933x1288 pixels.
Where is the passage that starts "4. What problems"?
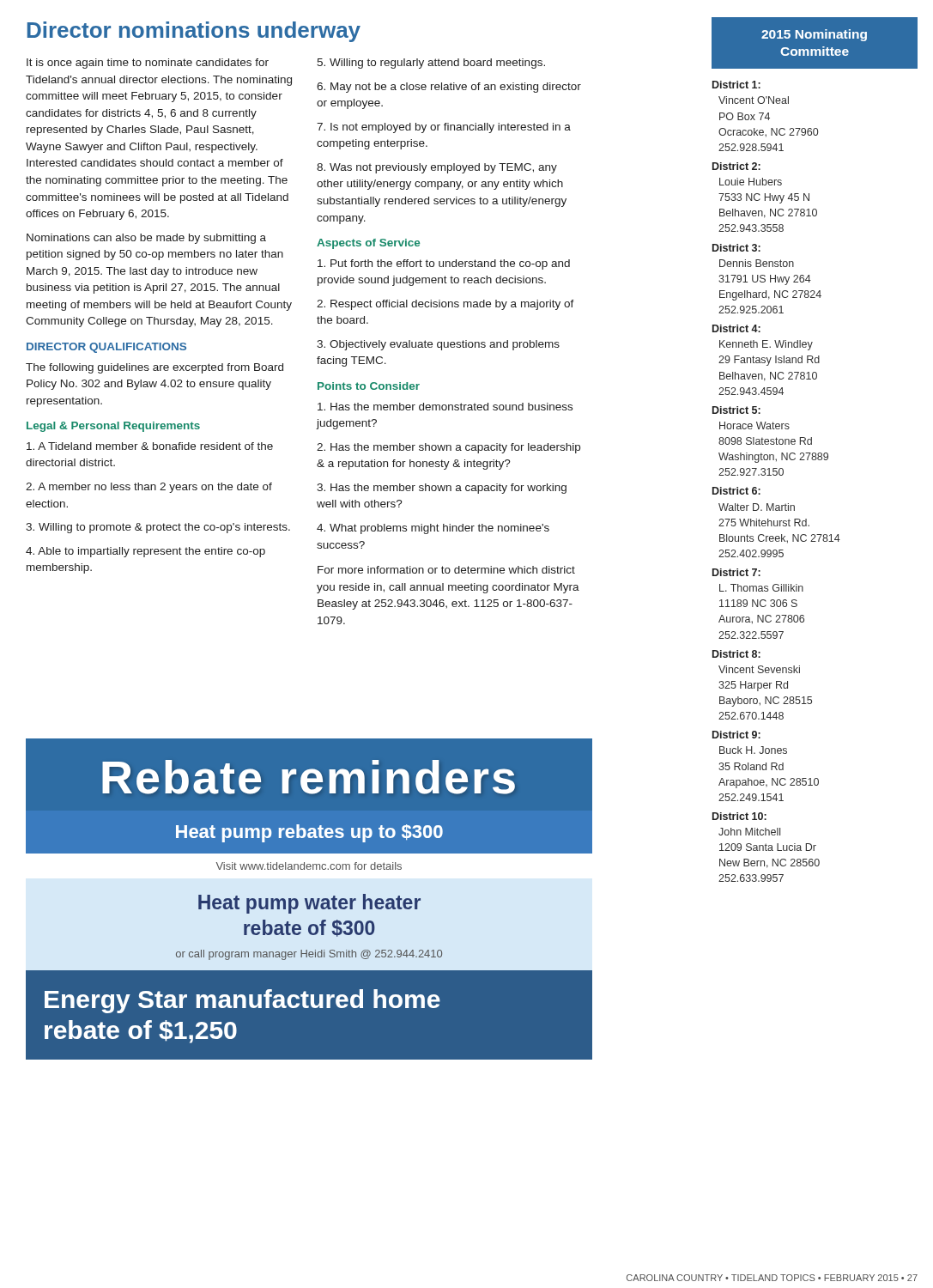pyautogui.click(x=450, y=536)
